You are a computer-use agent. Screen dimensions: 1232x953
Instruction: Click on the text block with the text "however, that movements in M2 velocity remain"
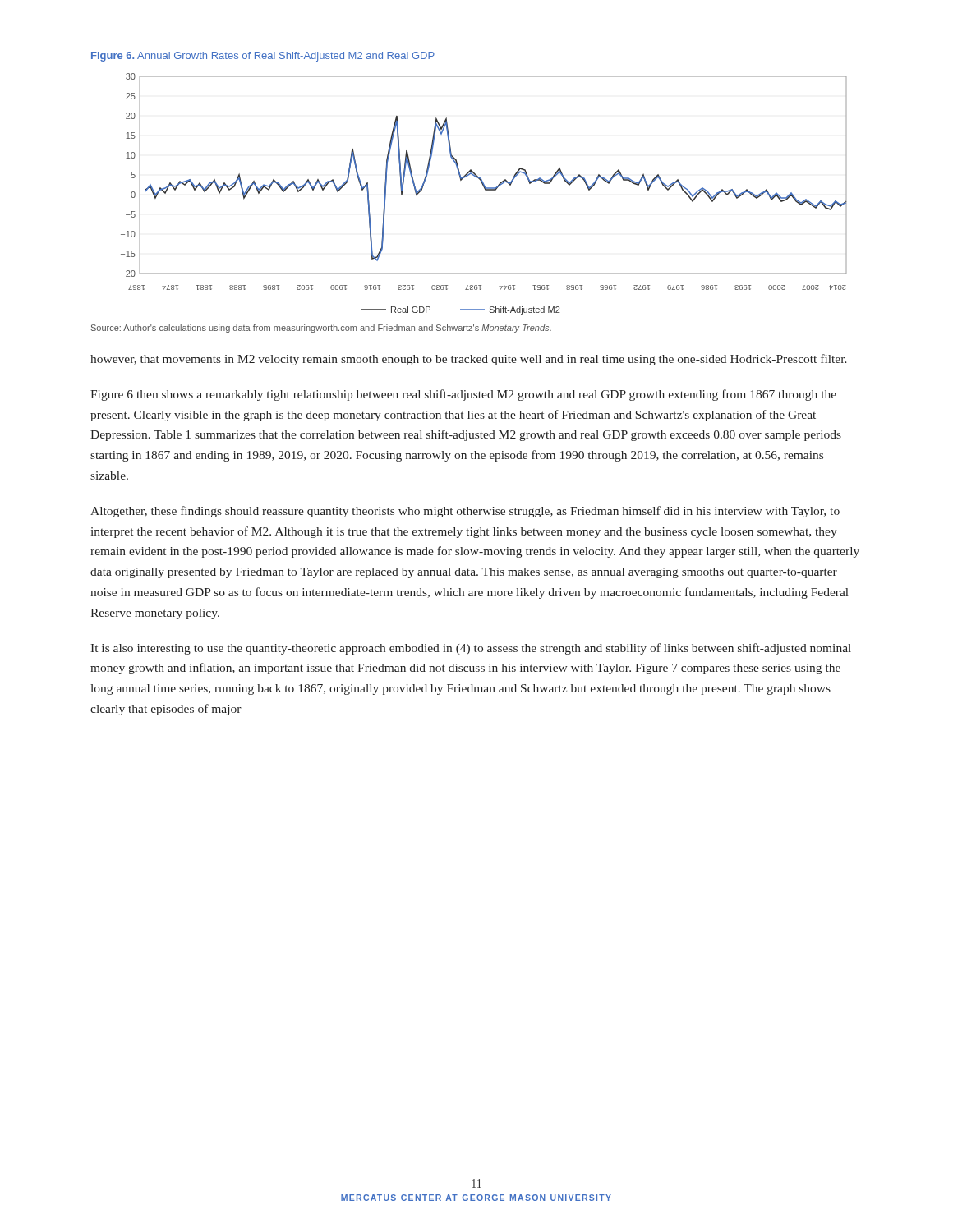pyautogui.click(x=469, y=359)
